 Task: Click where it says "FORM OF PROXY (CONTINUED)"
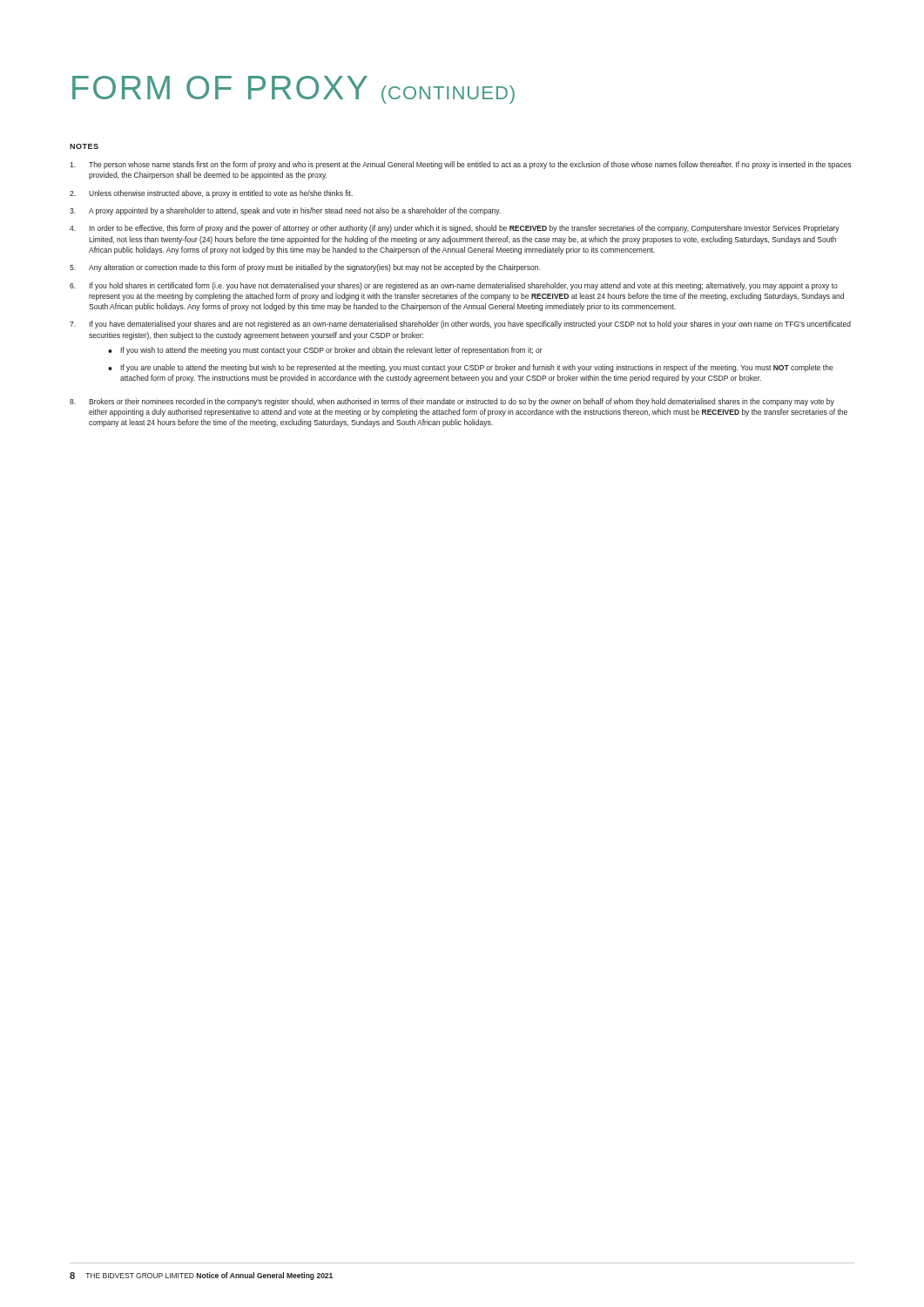point(293,88)
